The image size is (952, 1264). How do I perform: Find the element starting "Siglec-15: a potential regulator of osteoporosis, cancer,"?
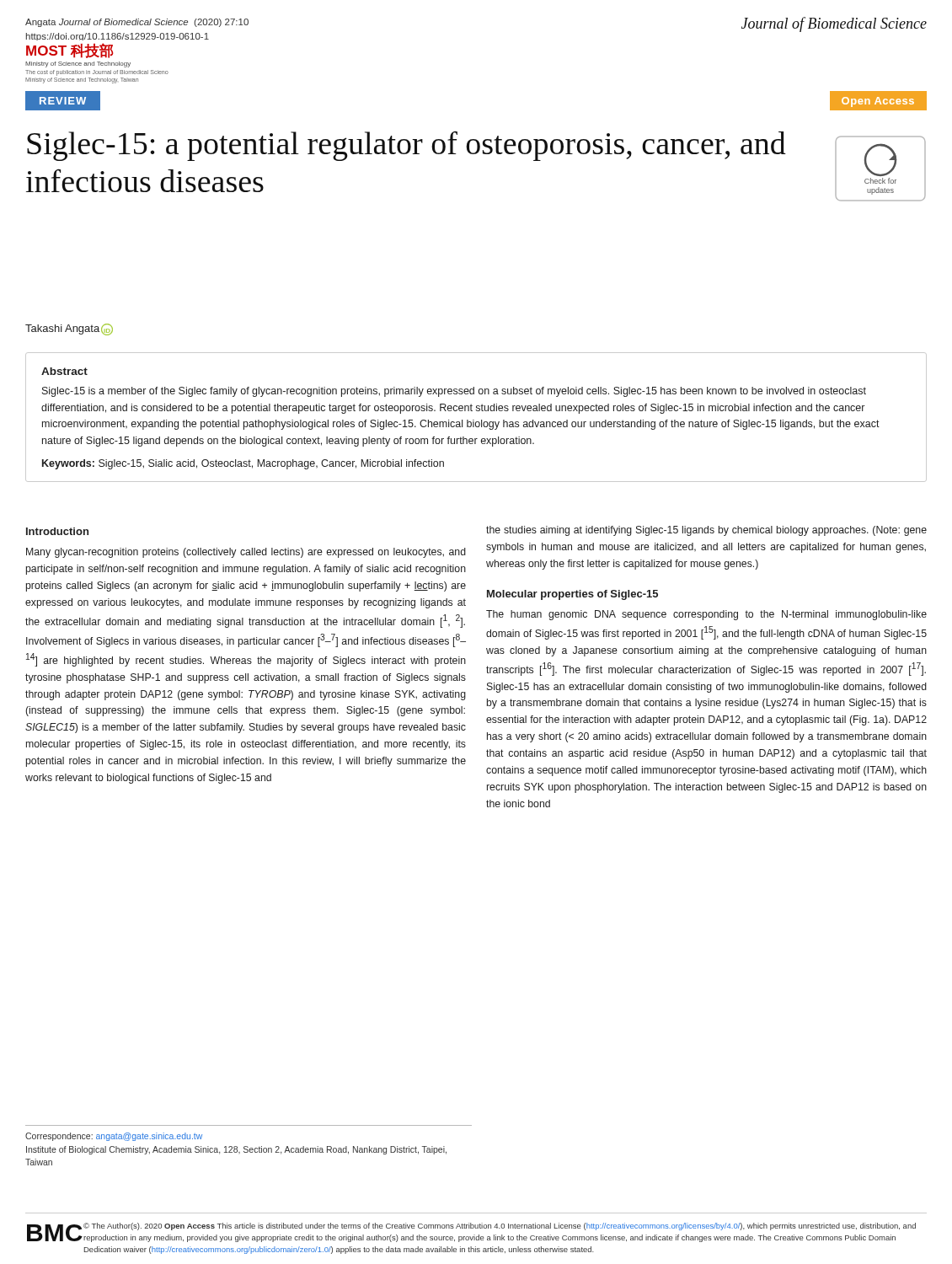pos(406,162)
